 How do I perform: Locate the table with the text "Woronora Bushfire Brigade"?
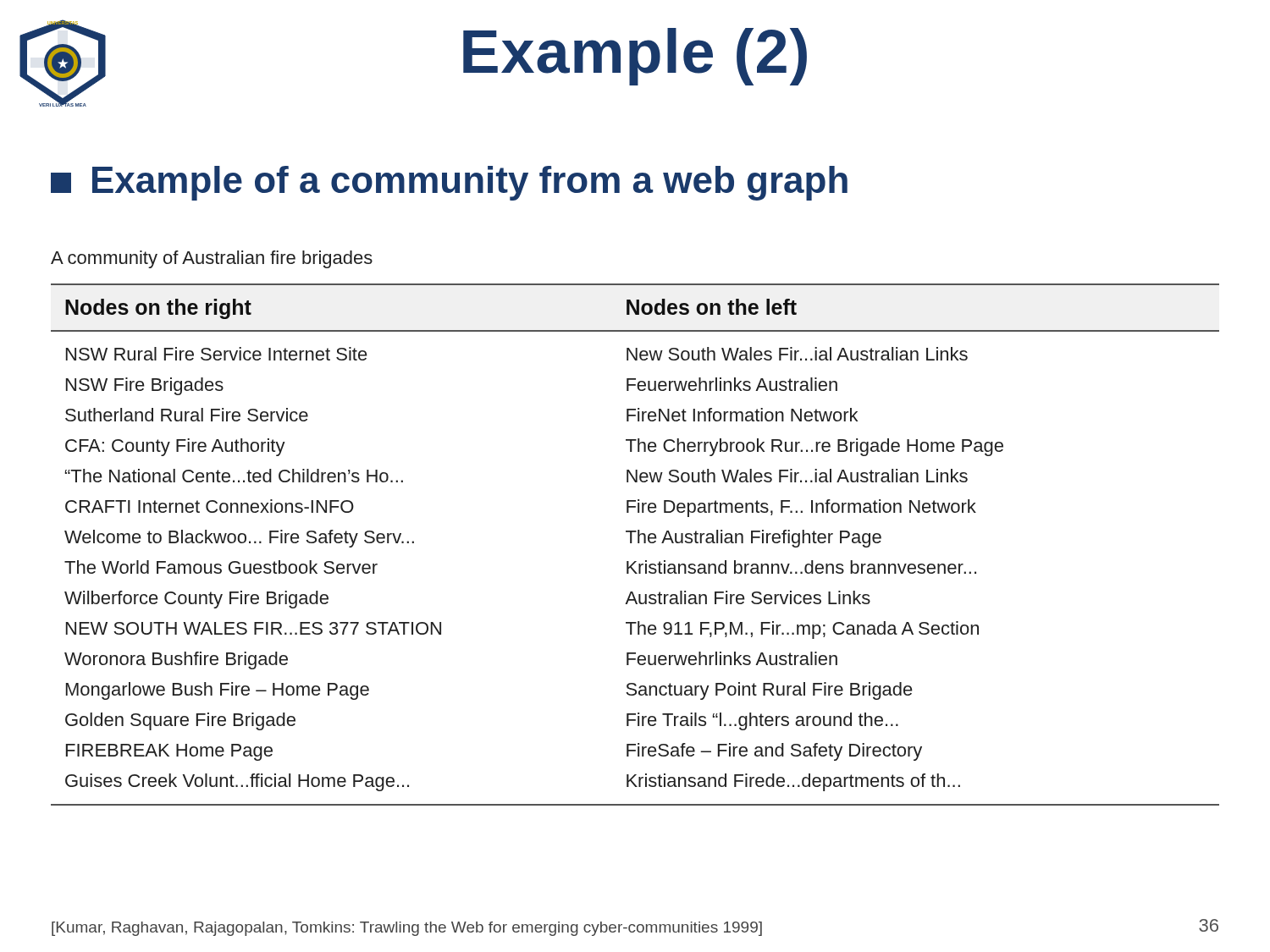tap(635, 546)
